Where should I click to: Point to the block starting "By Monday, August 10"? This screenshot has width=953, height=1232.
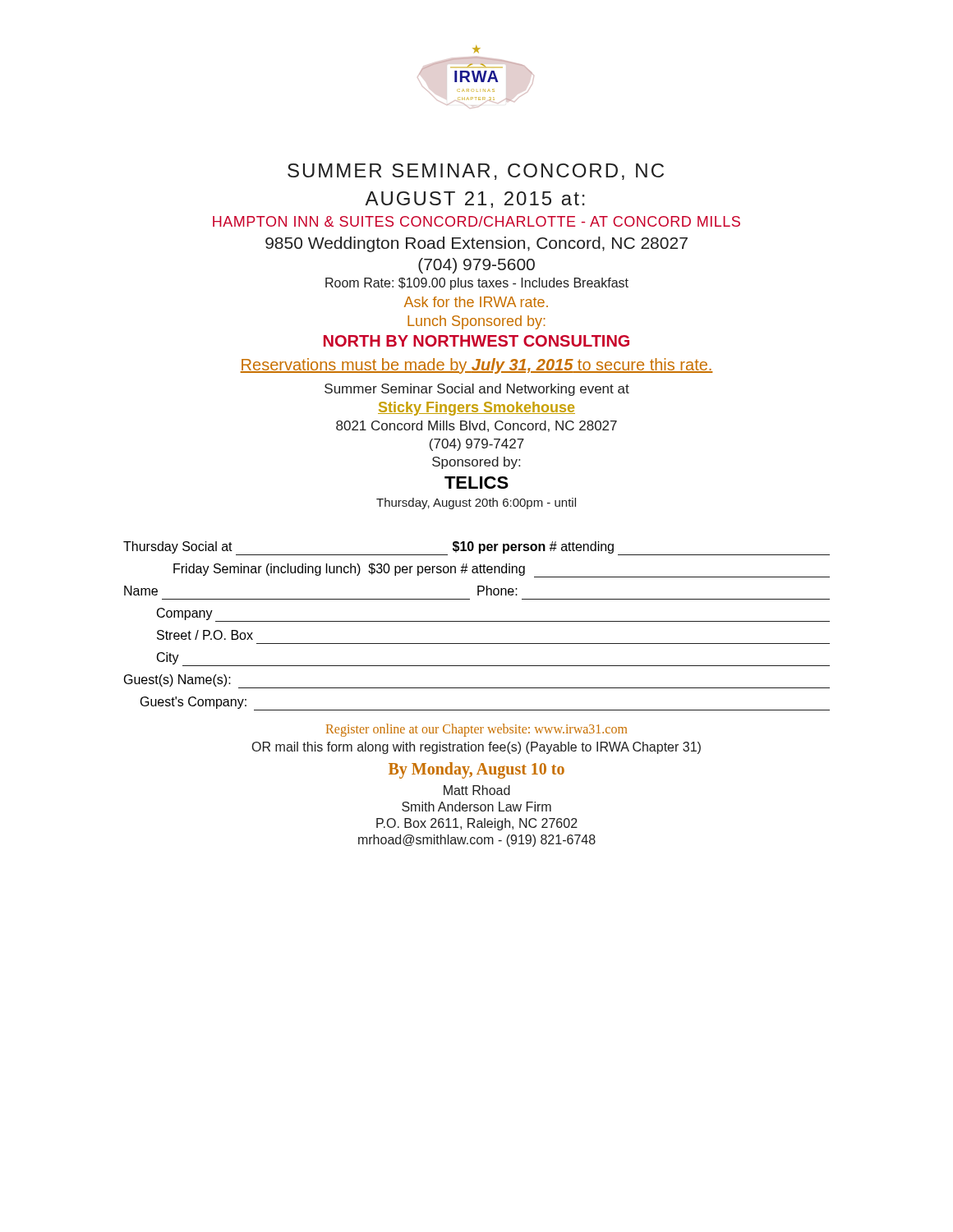point(476,769)
